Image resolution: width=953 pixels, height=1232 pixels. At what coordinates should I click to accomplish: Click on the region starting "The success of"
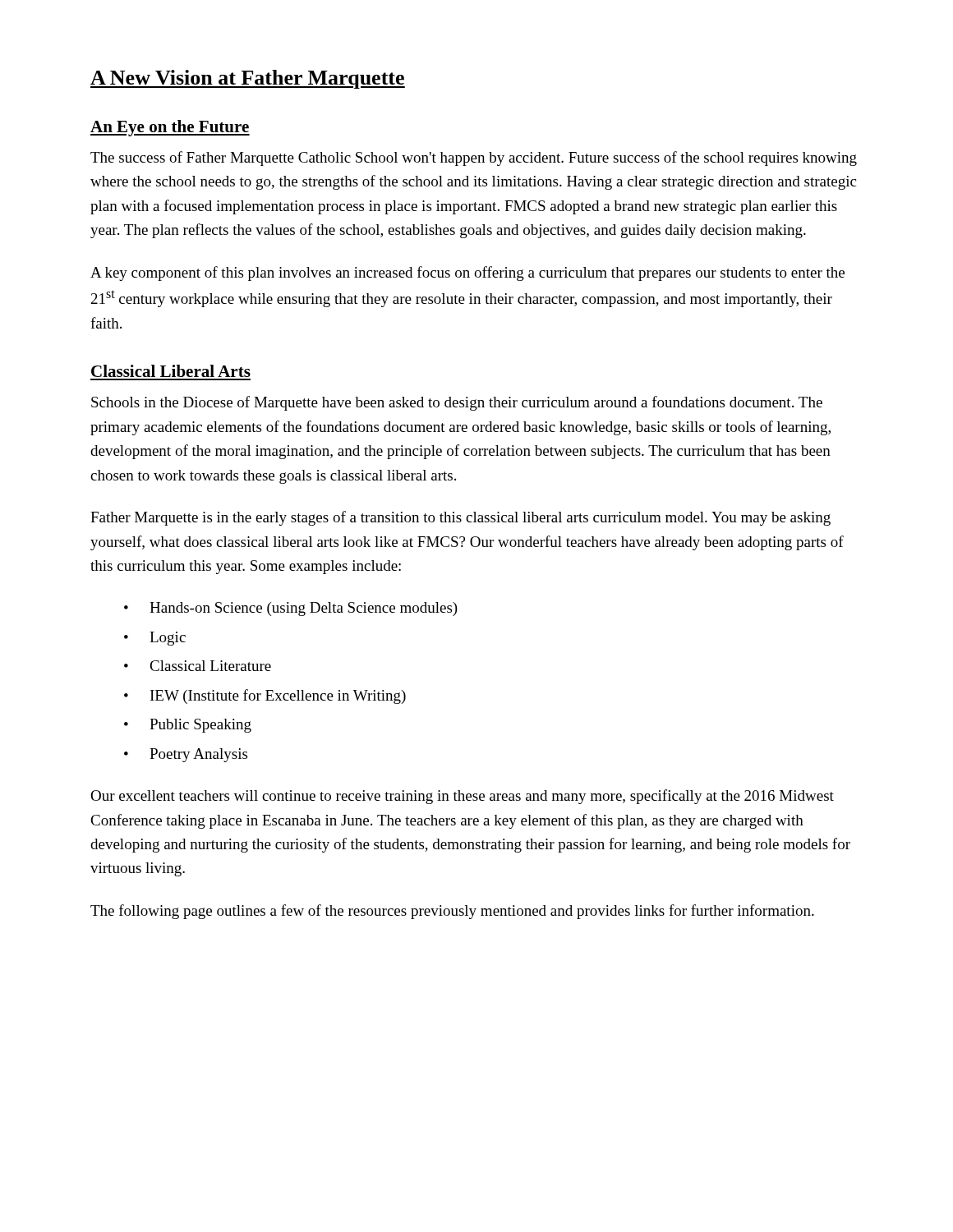pyautogui.click(x=474, y=194)
